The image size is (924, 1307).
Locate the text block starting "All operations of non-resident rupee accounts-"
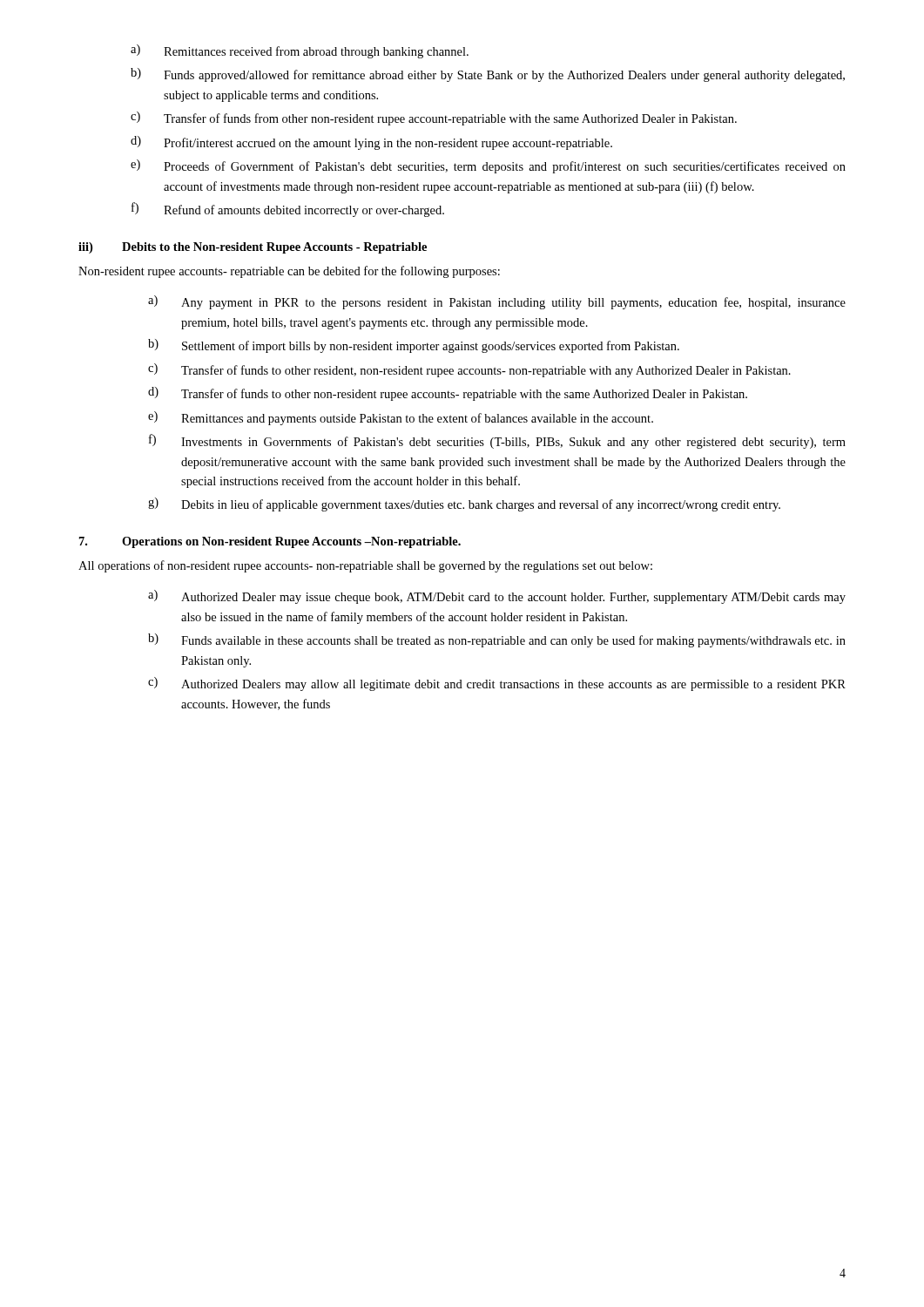click(366, 565)
